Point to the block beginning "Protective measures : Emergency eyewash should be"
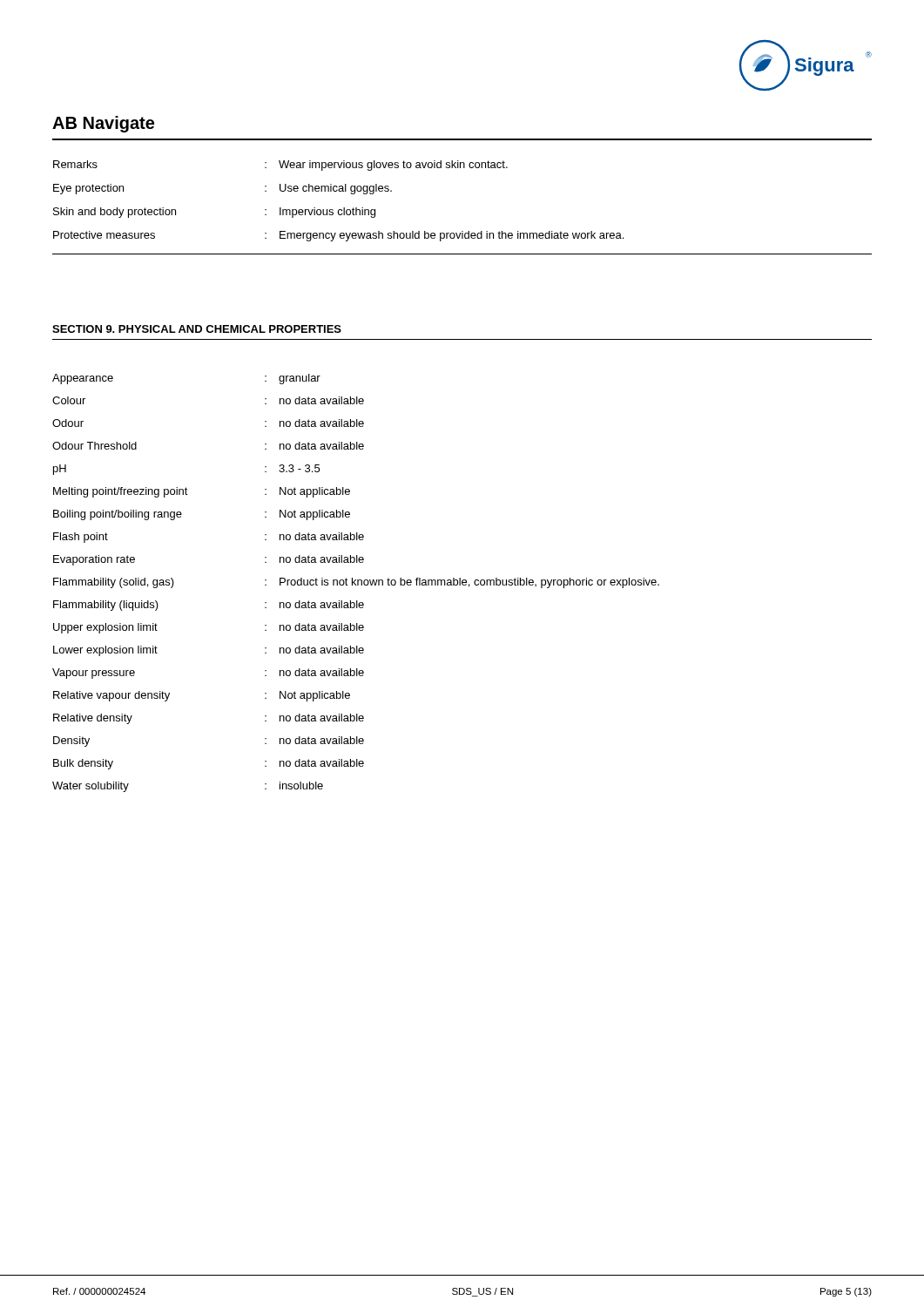Screen dimensions: 1307x924 tap(462, 235)
